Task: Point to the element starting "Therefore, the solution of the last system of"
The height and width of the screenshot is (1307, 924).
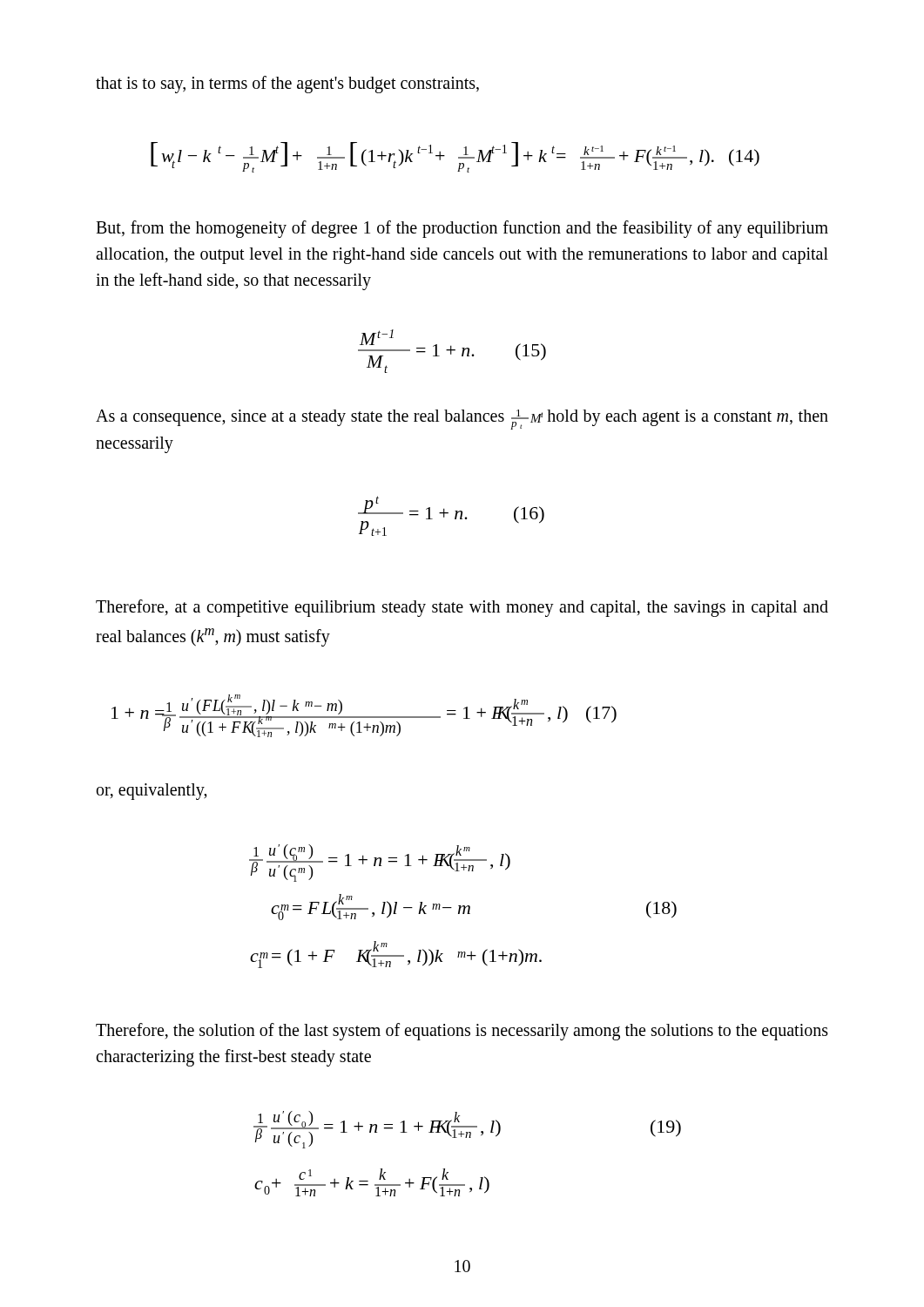Action: click(x=462, y=1043)
